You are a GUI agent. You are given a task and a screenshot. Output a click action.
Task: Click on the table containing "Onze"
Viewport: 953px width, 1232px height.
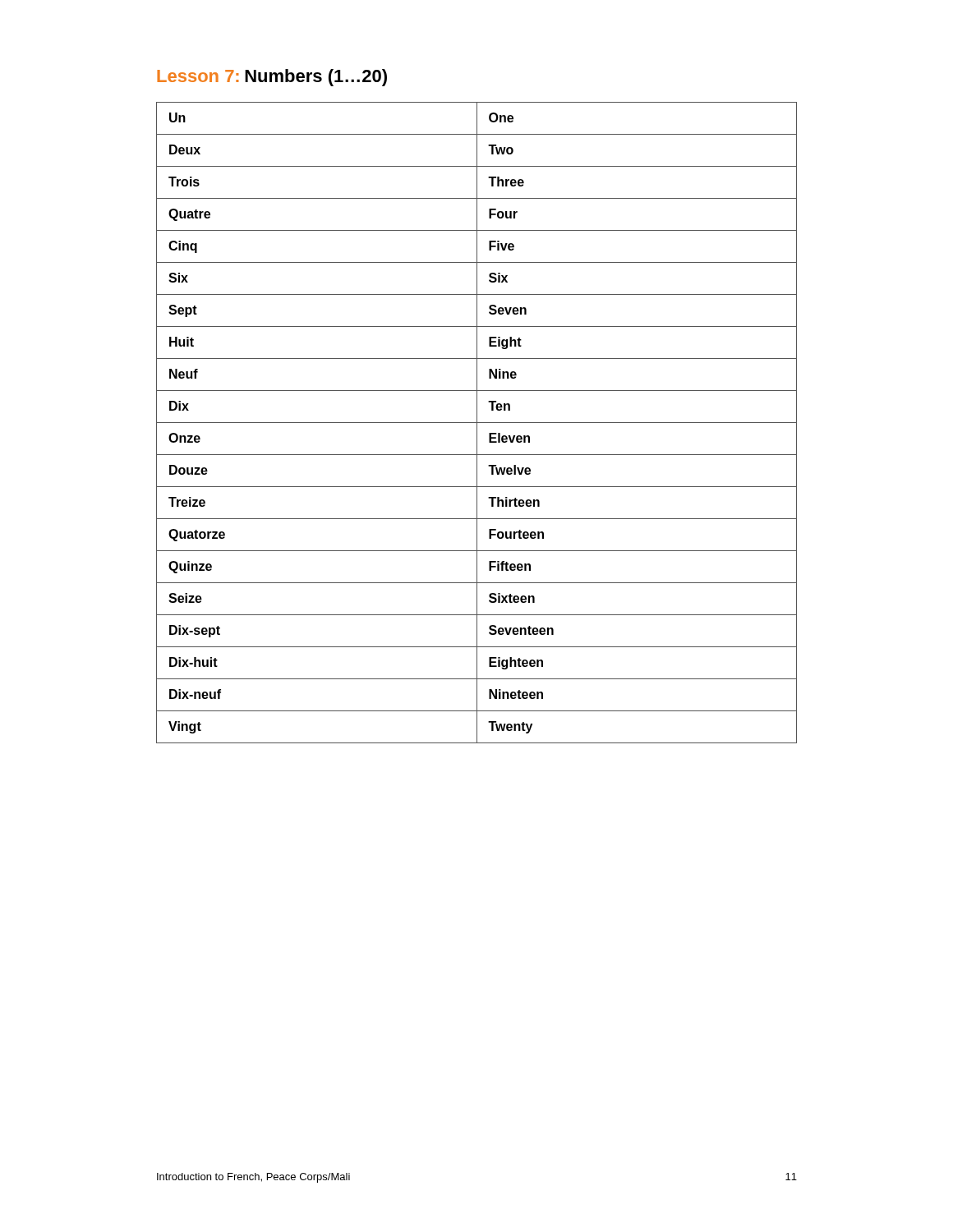pos(476,423)
